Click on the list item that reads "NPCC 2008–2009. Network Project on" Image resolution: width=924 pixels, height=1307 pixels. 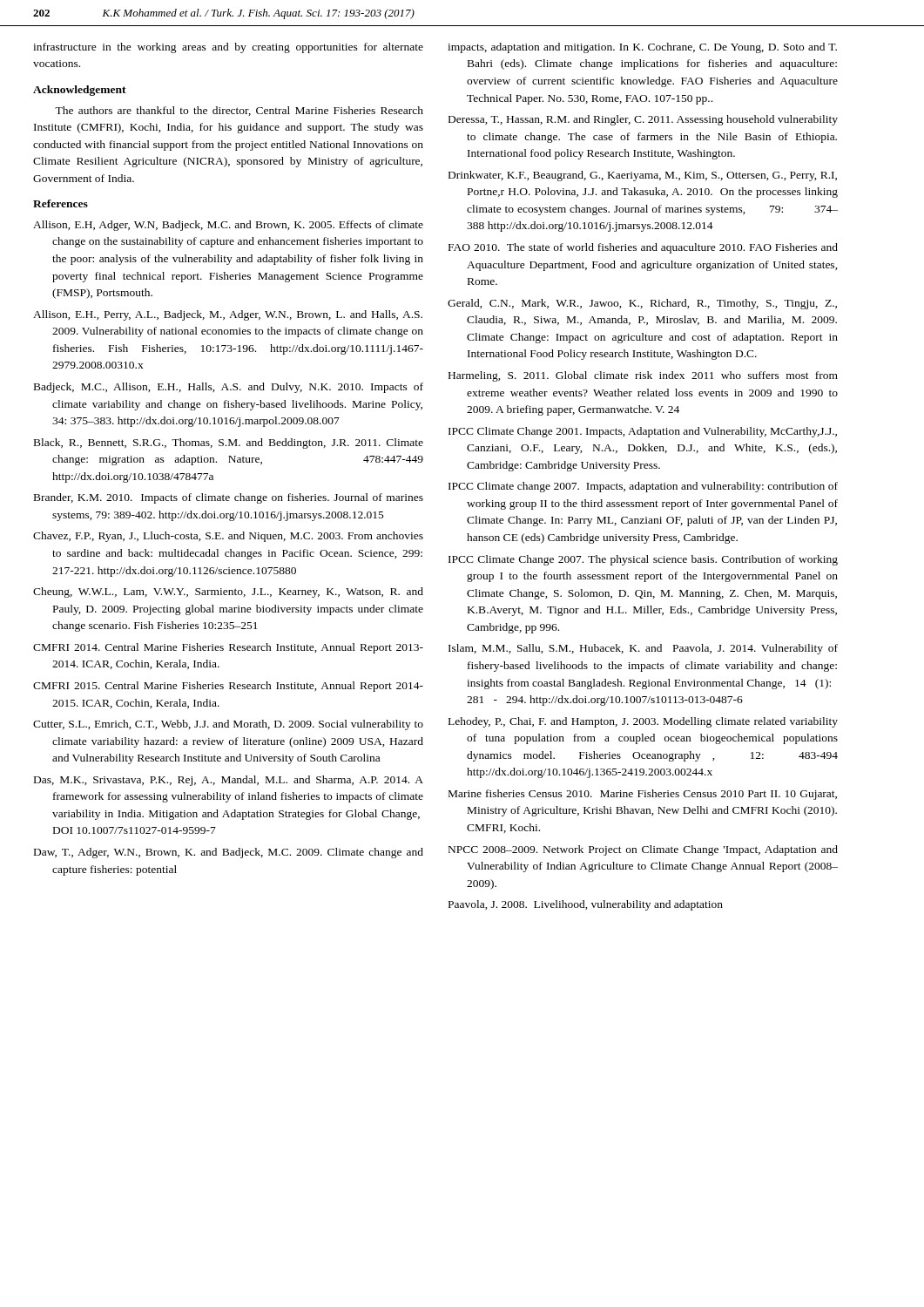(x=643, y=866)
